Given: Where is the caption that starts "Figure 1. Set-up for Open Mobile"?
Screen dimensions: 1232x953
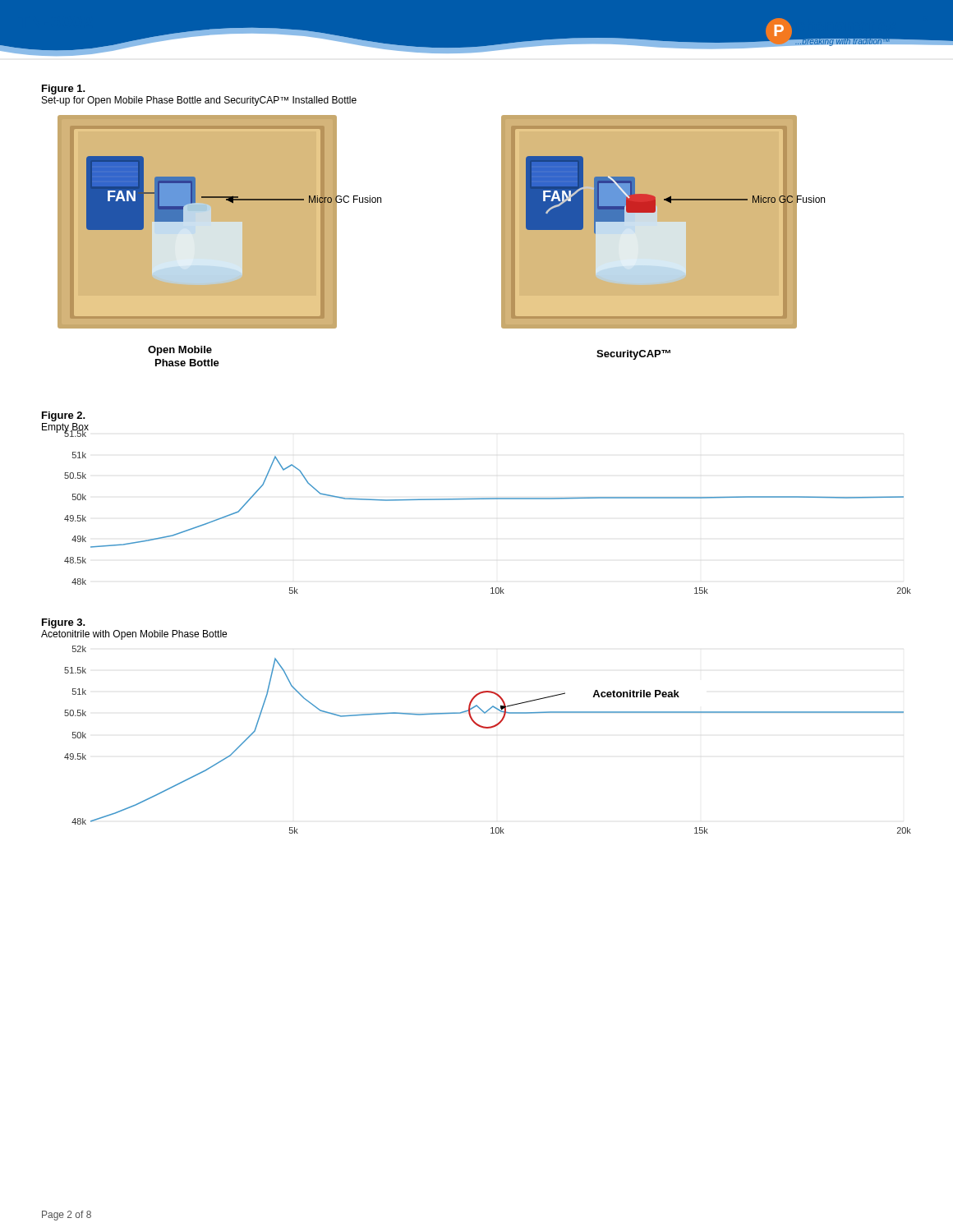Looking at the screenshot, I should point(199,94).
